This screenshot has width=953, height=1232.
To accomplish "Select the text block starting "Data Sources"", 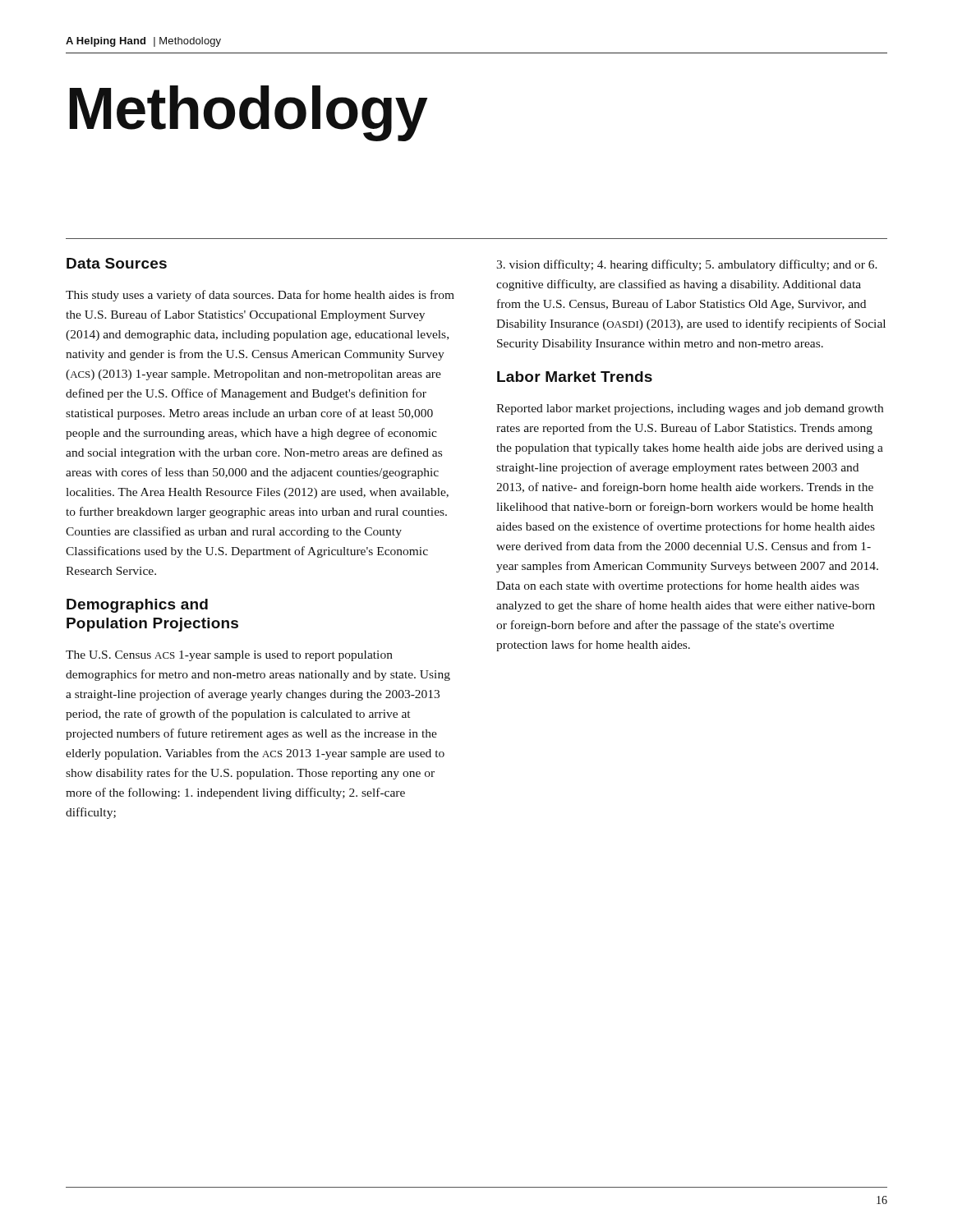I will (x=117, y=263).
